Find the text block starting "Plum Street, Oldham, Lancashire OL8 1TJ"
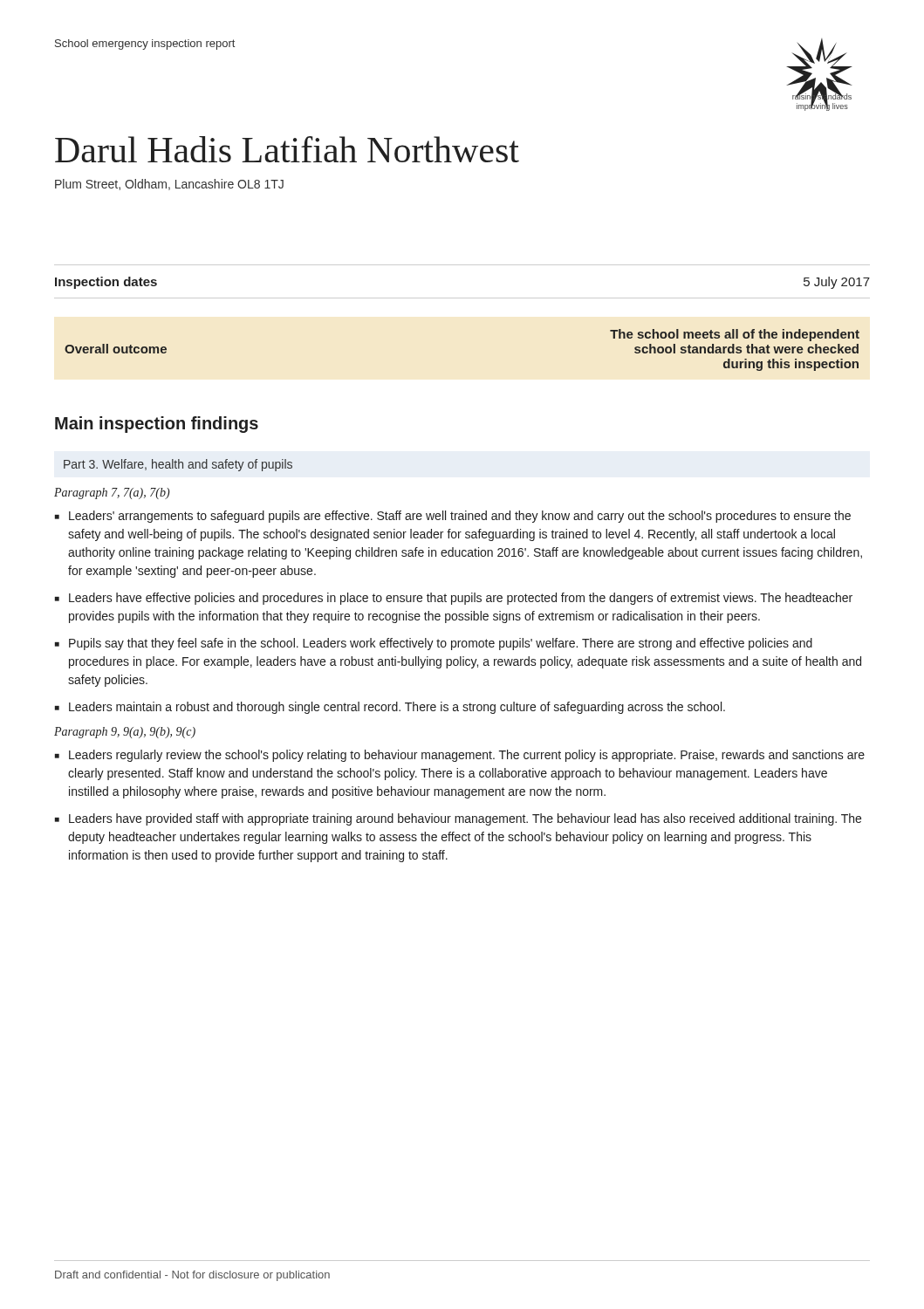Image resolution: width=924 pixels, height=1309 pixels. tap(169, 184)
